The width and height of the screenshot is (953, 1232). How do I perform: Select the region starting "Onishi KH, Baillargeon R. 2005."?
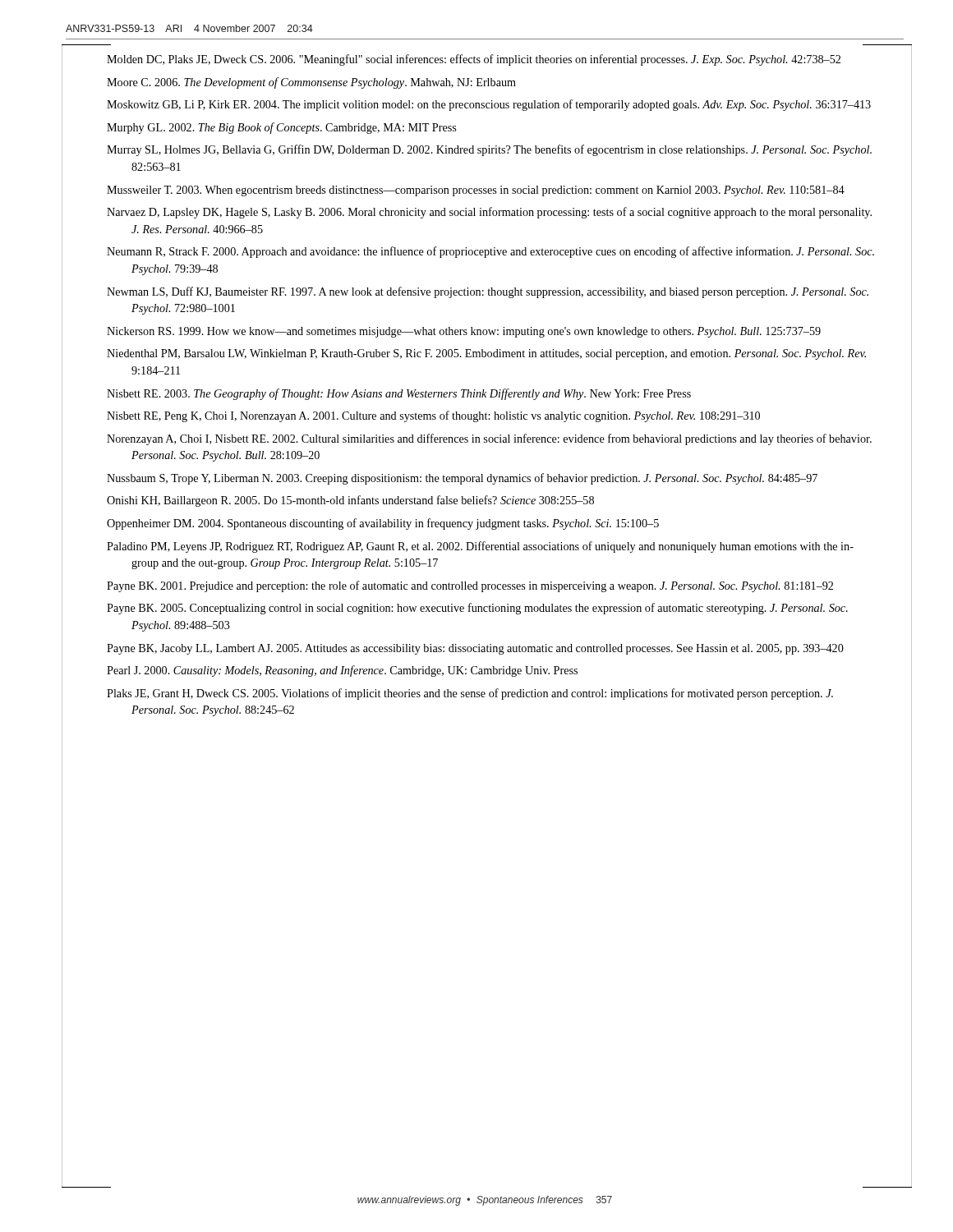click(x=351, y=501)
